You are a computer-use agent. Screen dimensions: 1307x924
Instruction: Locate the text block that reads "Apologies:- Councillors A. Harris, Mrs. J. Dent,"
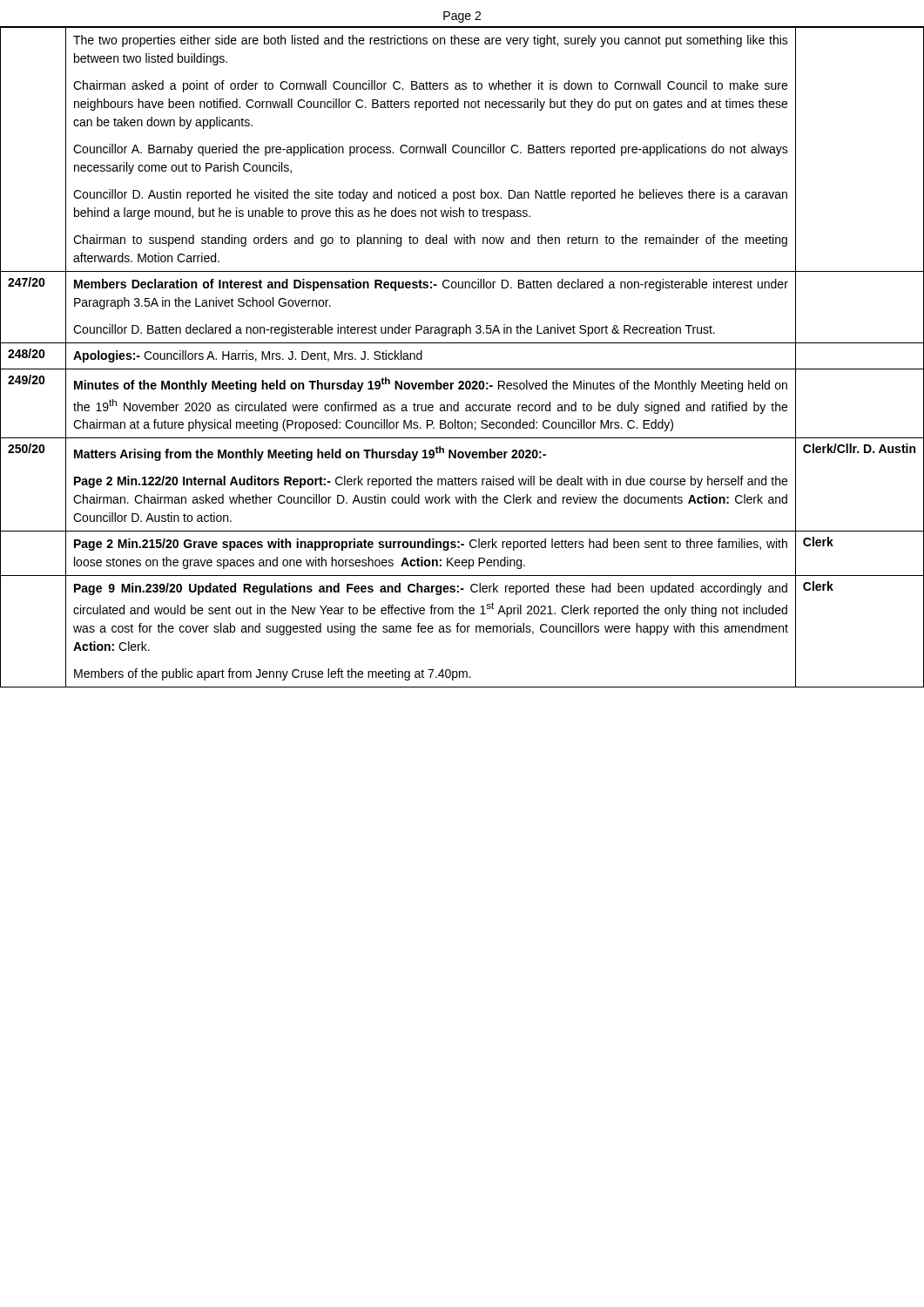tap(431, 356)
